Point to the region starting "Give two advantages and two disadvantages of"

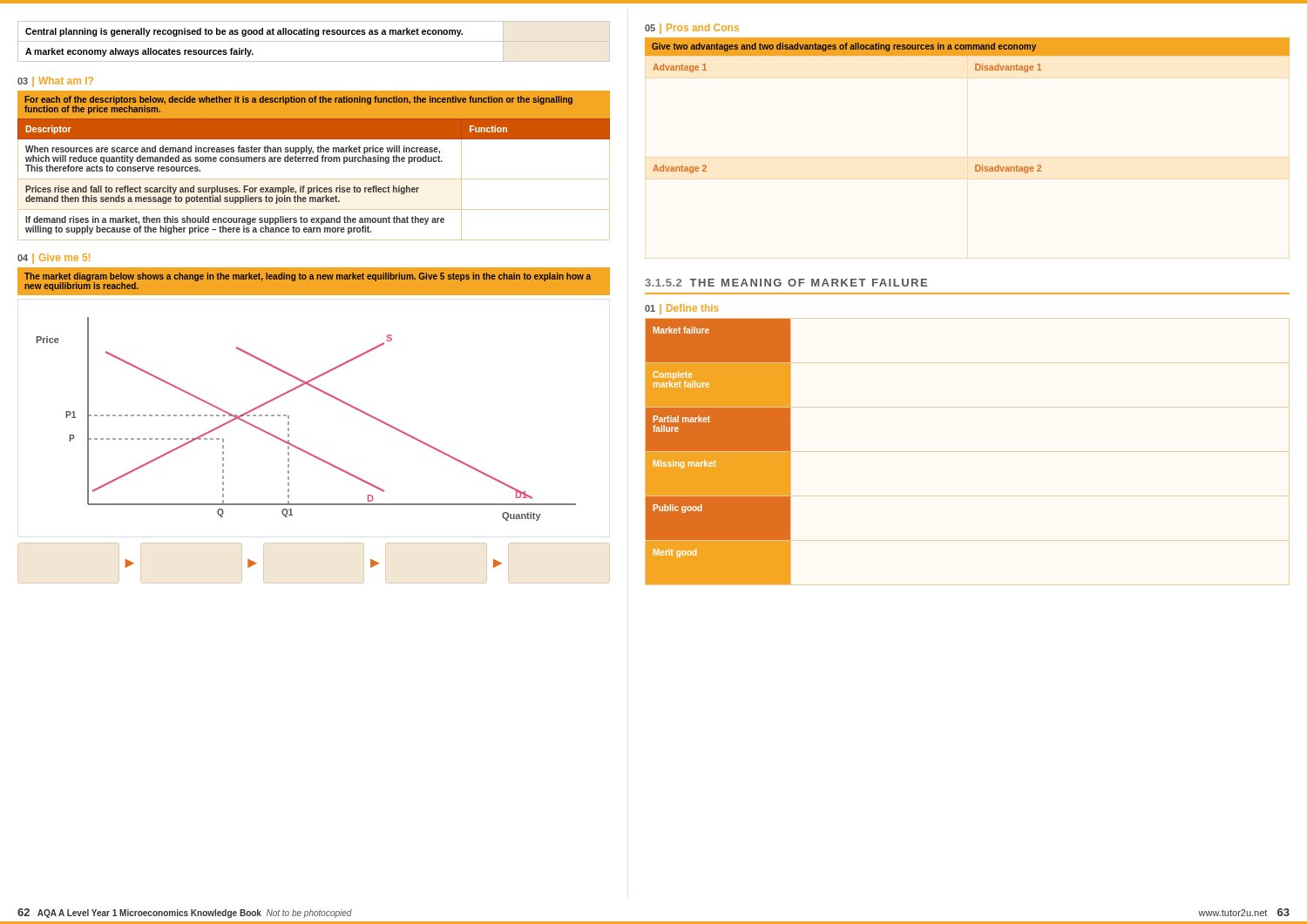[x=844, y=47]
